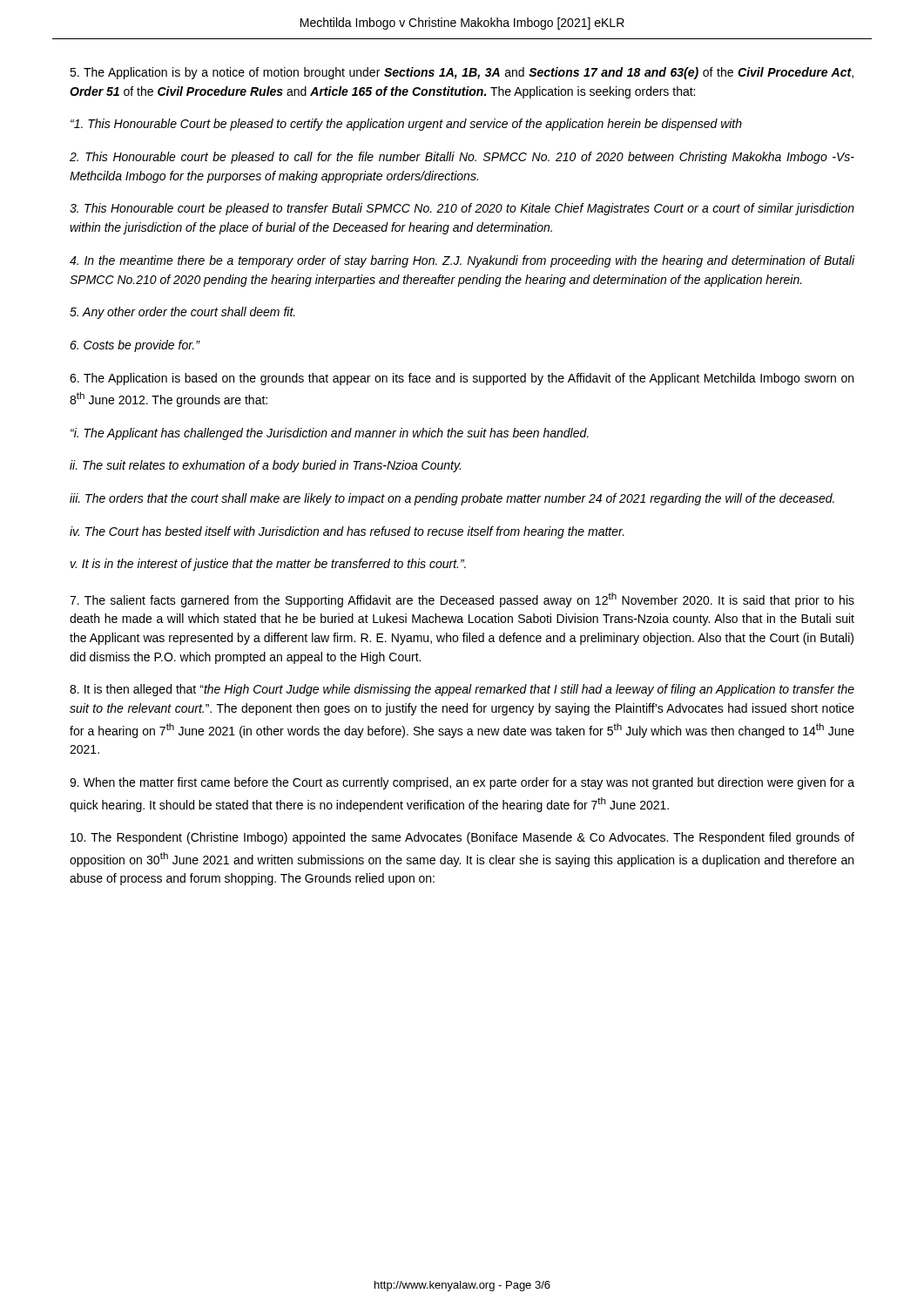Image resolution: width=924 pixels, height=1307 pixels.
Task: Click the passage that begins "In the meantime there be a"
Action: pos(462,270)
